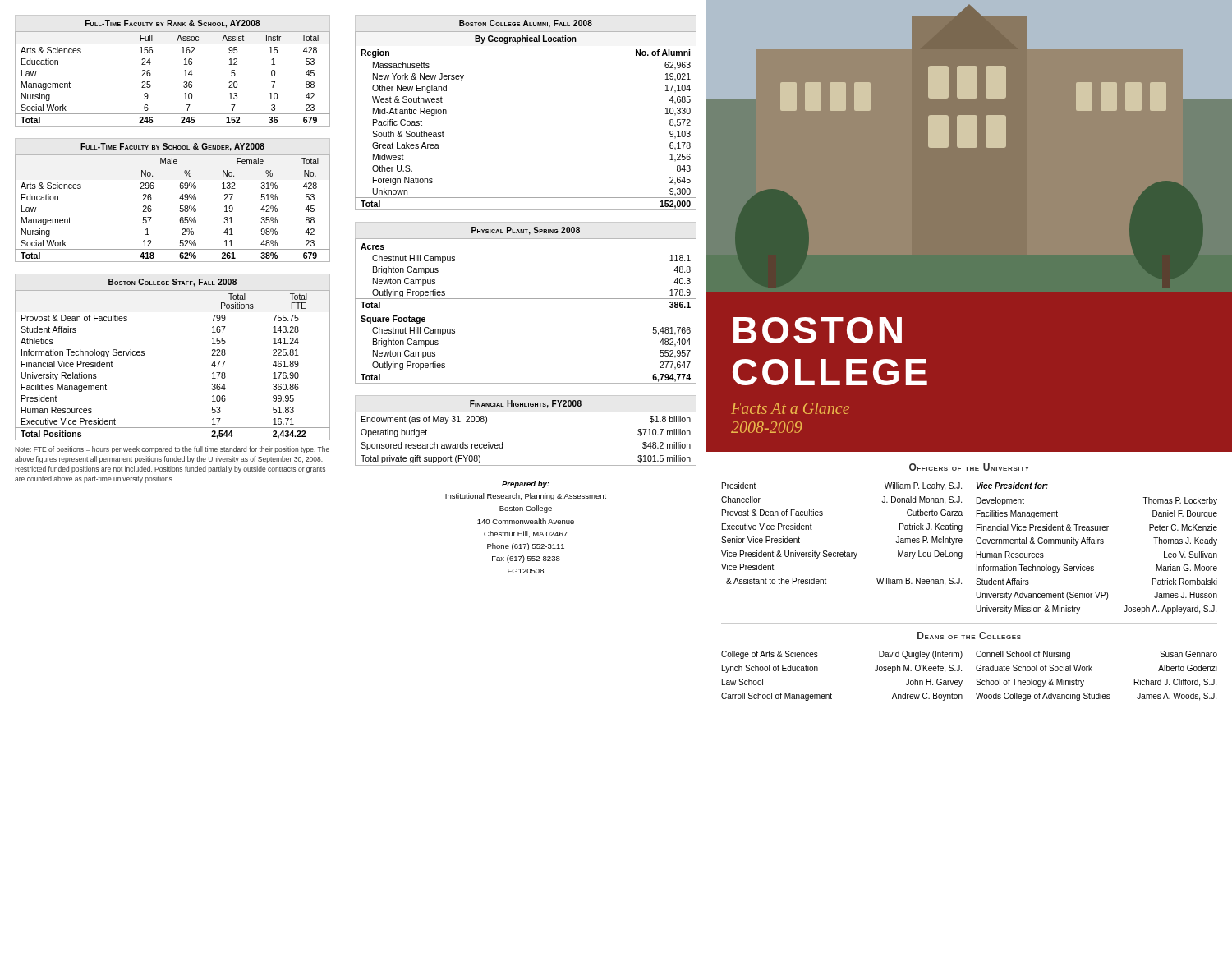Point to the text starting "Deans of the Colleges"

click(x=969, y=636)
